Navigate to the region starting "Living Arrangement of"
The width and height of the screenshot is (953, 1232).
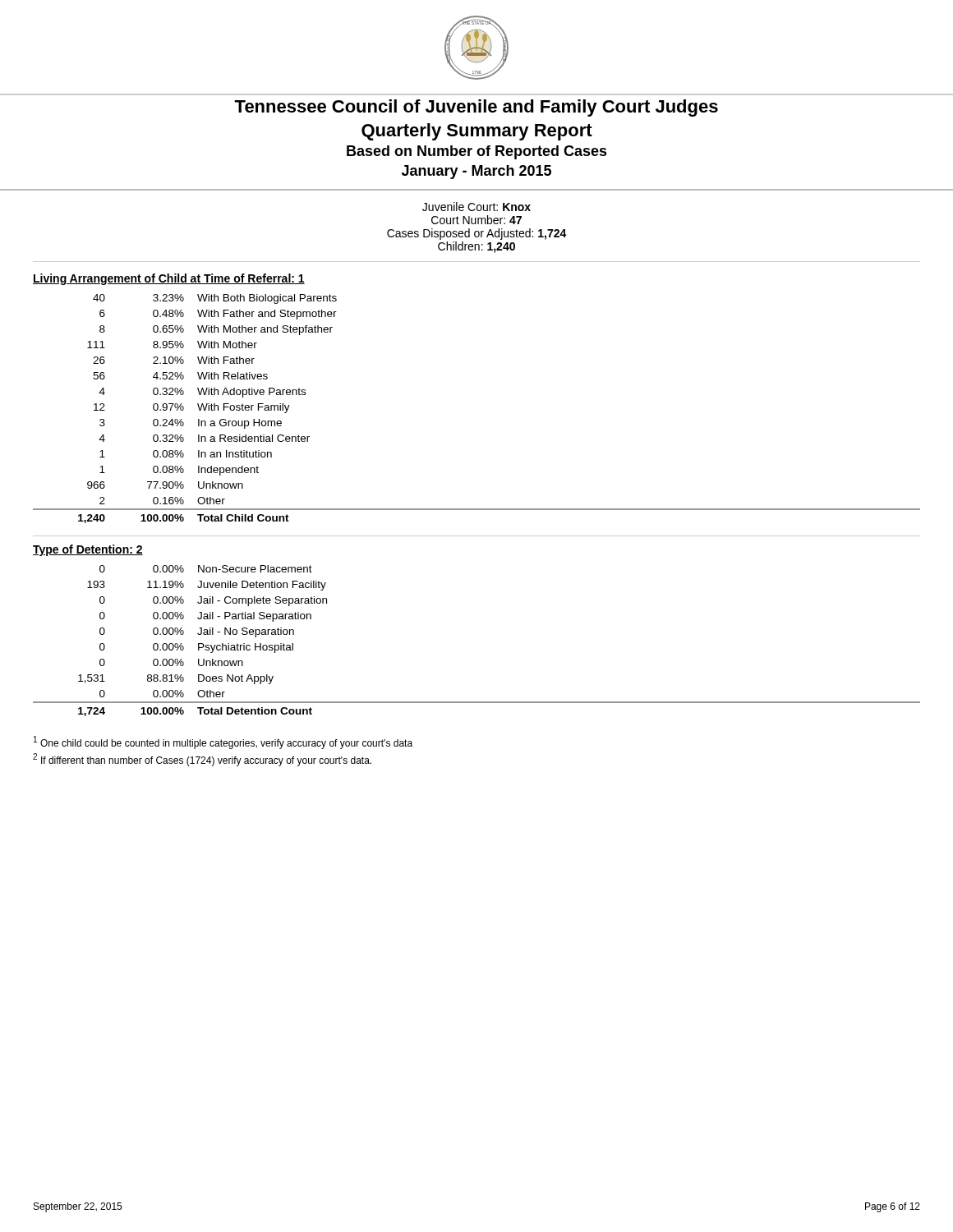[x=169, y=278]
